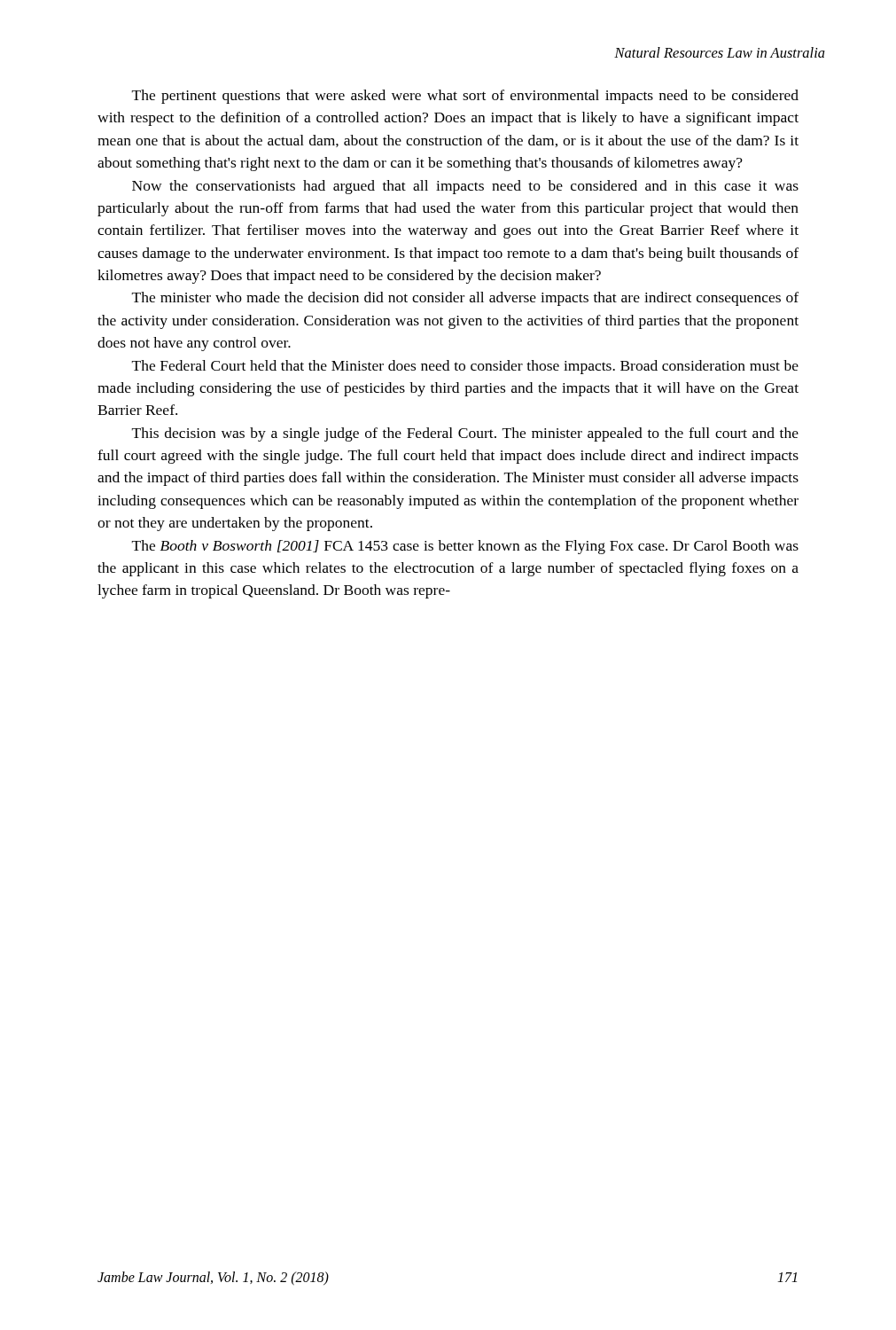Click on the element starting "This decision was"

click(448, 478)
